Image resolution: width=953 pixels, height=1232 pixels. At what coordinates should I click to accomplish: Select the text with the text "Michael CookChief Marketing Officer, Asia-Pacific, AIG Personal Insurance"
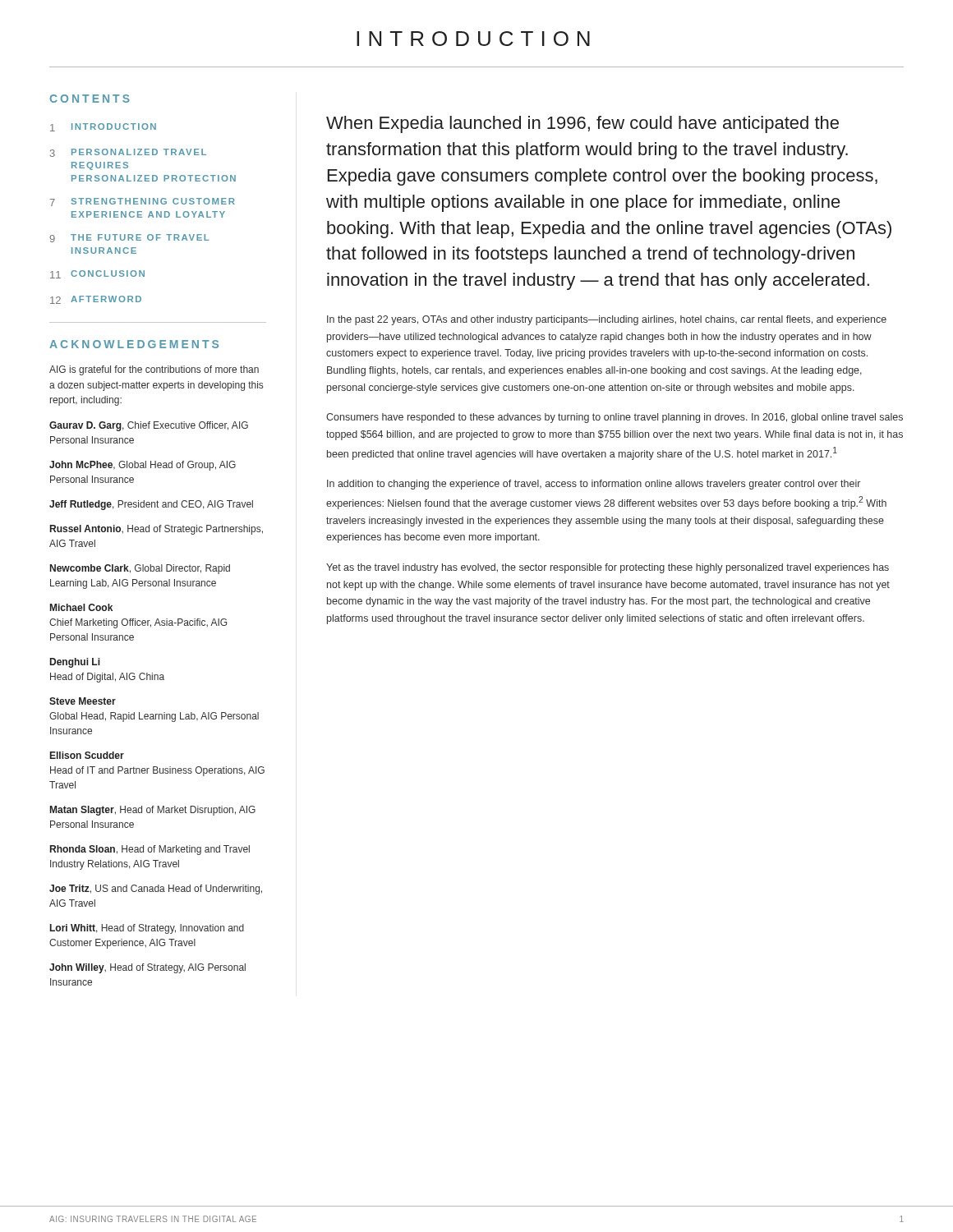pyautogui.click(x=158, y=623)
